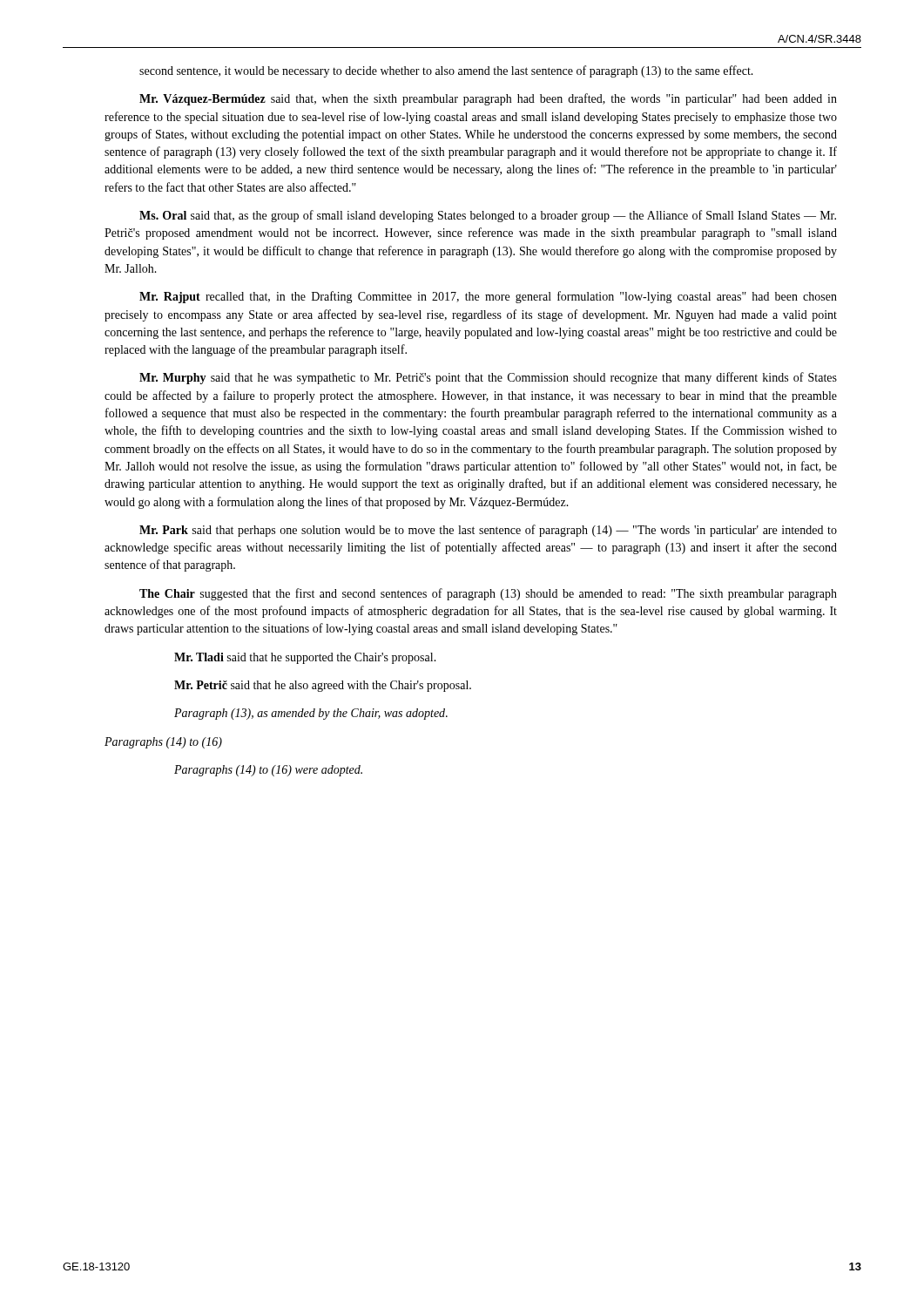The width and height of the screenshot is (924, 1307).
Task: Find "Paragraphs (14) to (16) were adopted." on this page
Action: pyautogui.click(x=268, y=771)
